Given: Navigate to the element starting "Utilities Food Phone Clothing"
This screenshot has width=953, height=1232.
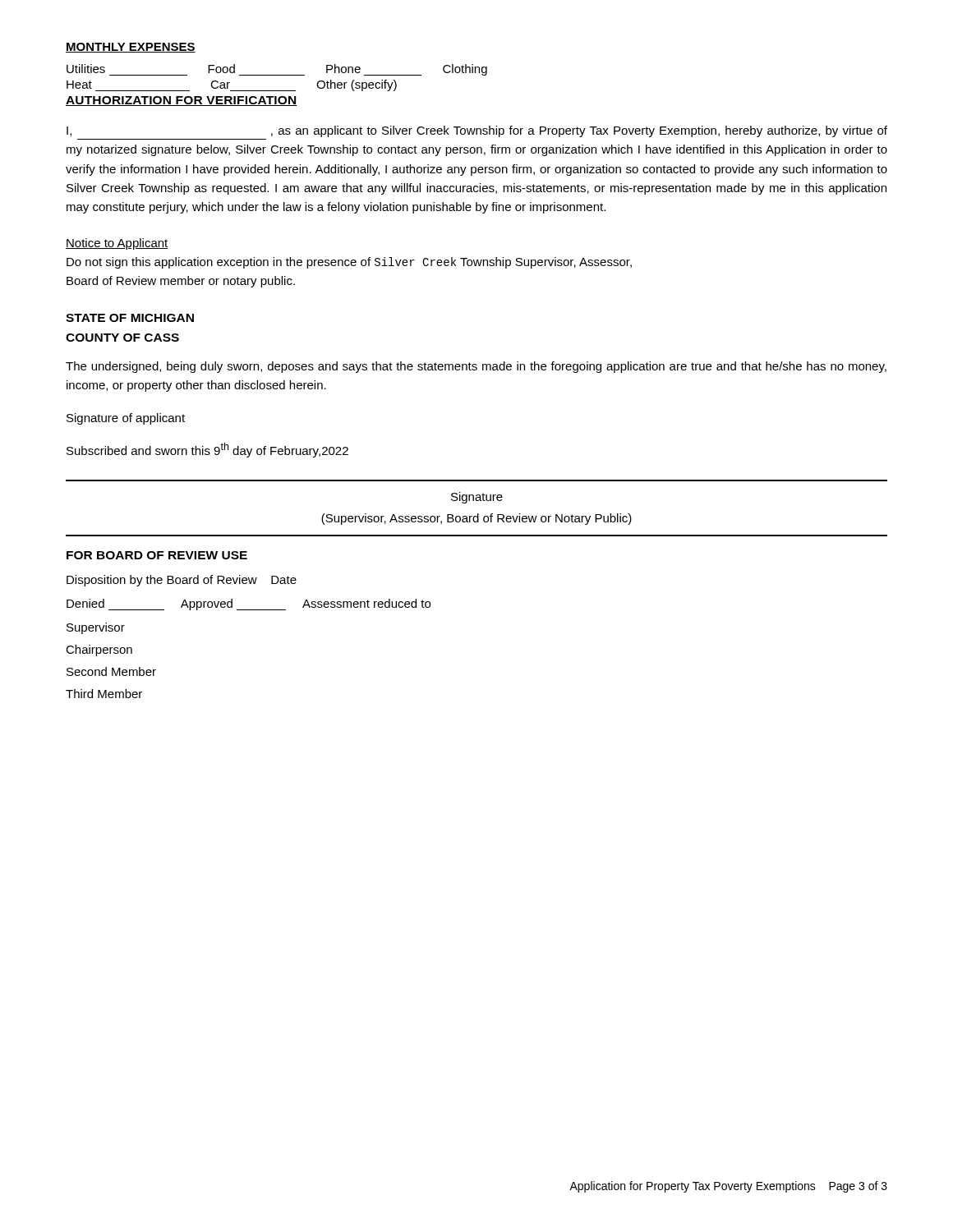Looking at the screenshot, I should point(277,69).
